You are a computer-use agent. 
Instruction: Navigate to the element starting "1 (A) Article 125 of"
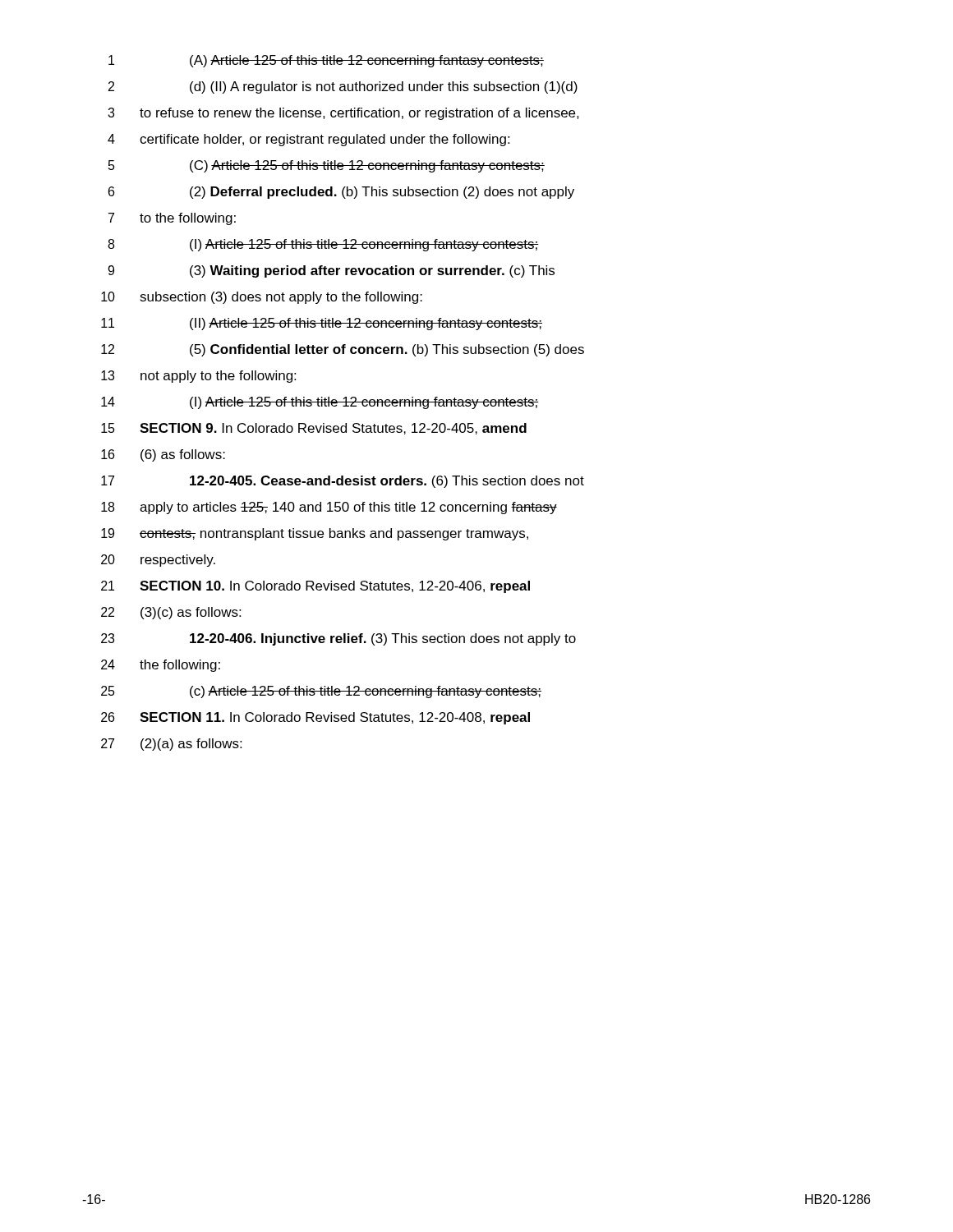click(x=476, y=61)
